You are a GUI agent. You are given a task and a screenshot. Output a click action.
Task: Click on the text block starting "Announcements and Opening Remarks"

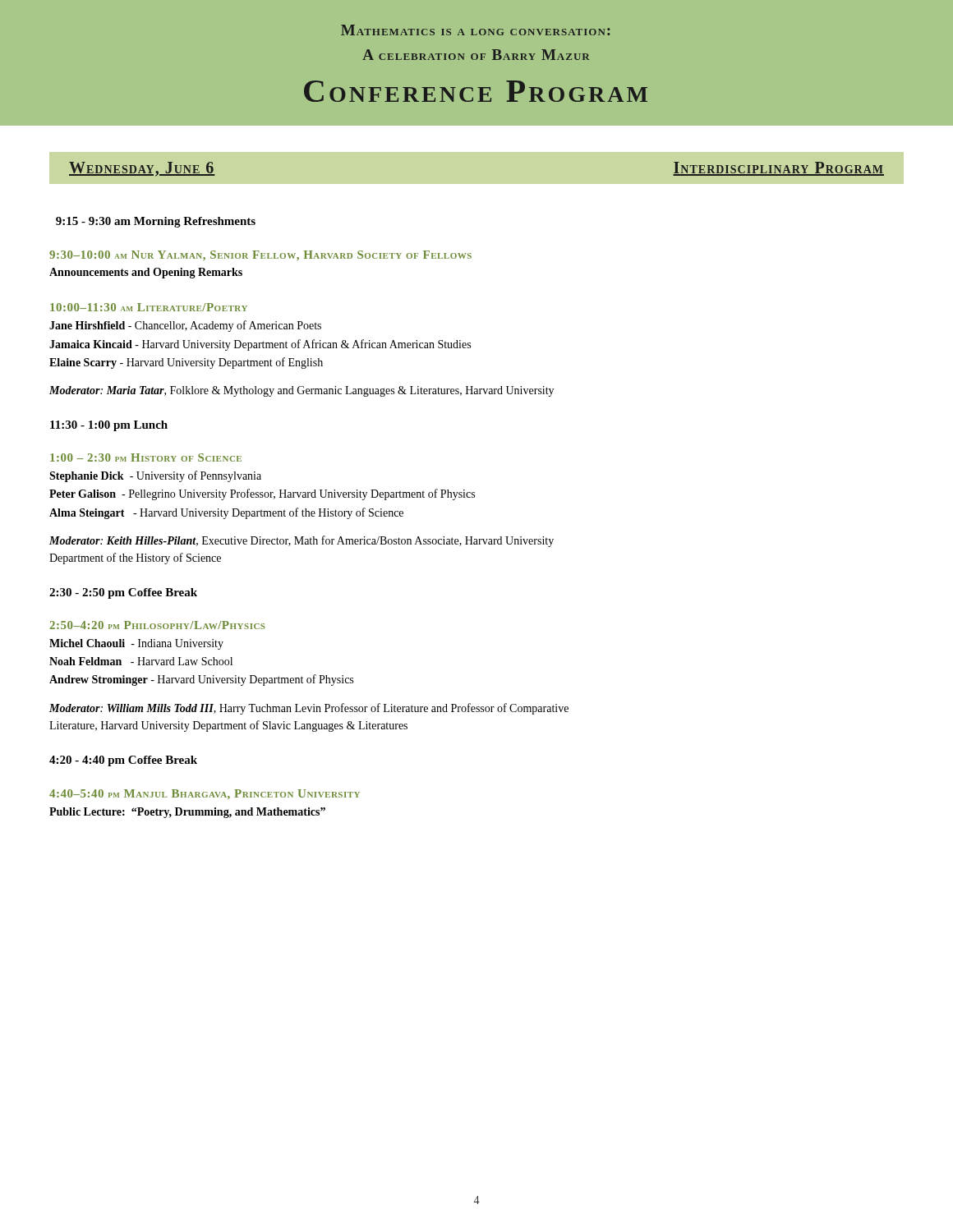coord(146,273)
